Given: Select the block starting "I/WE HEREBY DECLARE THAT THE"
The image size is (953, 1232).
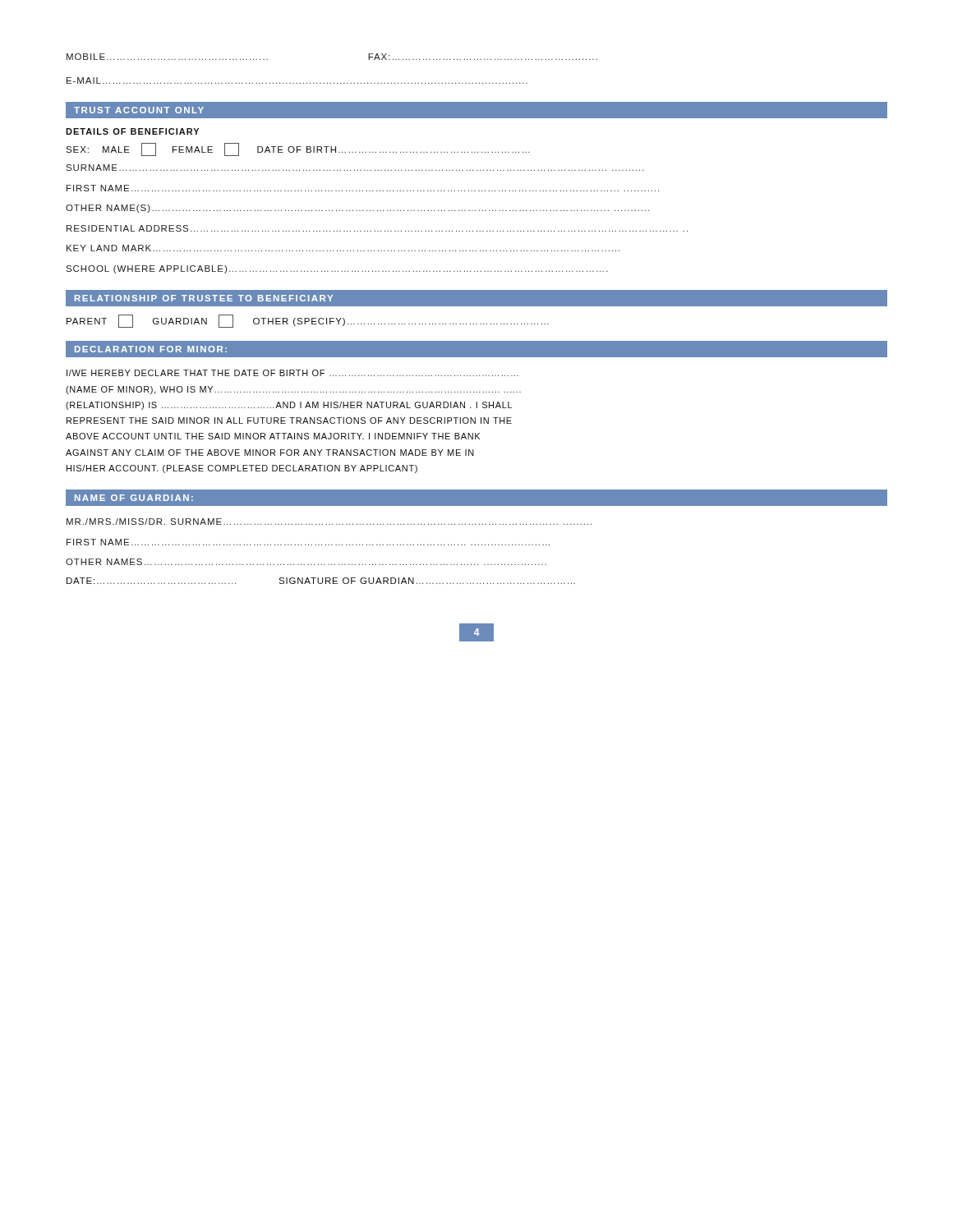Looking at the screenshot, I should (x=294, y=421).
